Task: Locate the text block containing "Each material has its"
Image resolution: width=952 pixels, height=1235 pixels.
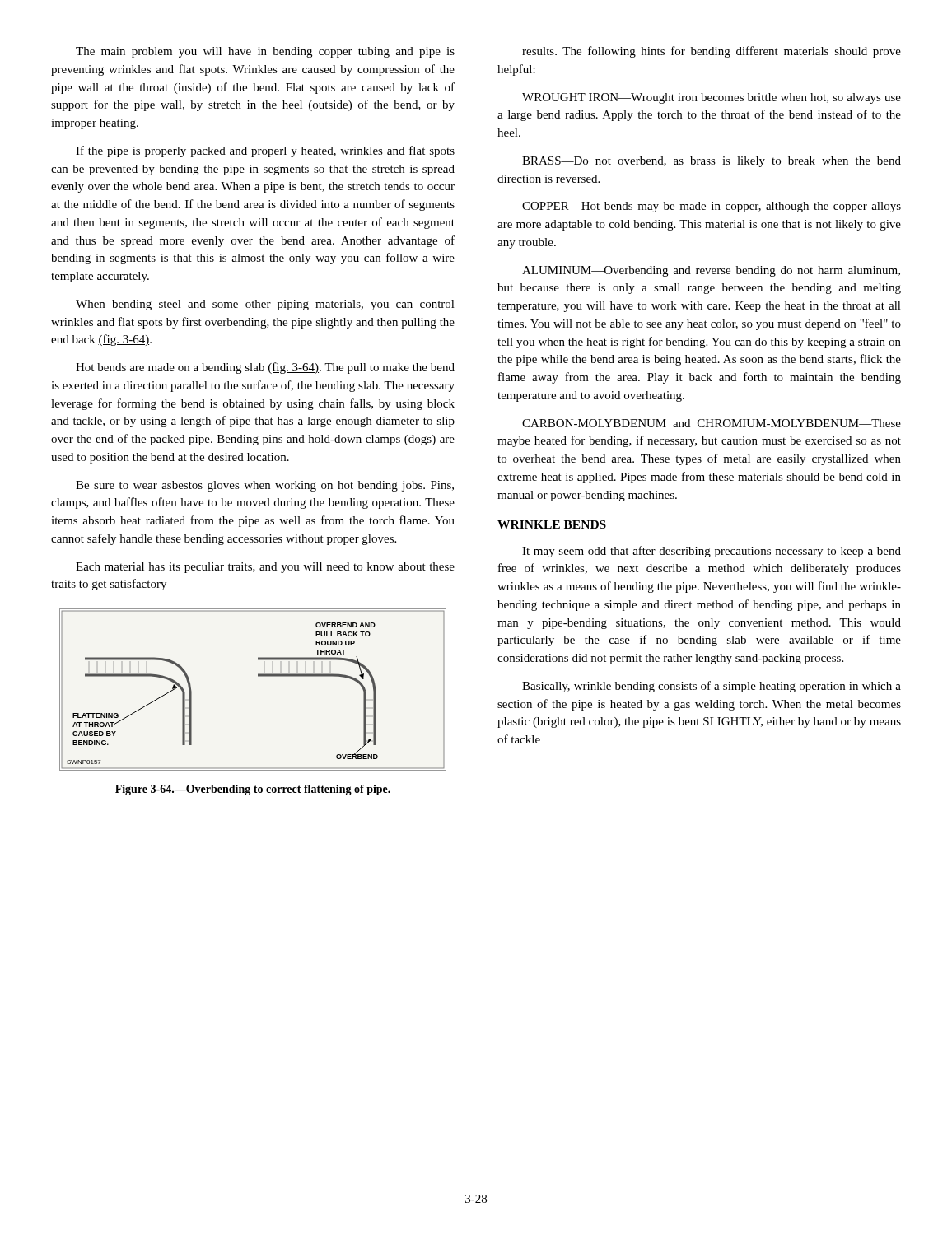Action: click(x=253, y=575)
